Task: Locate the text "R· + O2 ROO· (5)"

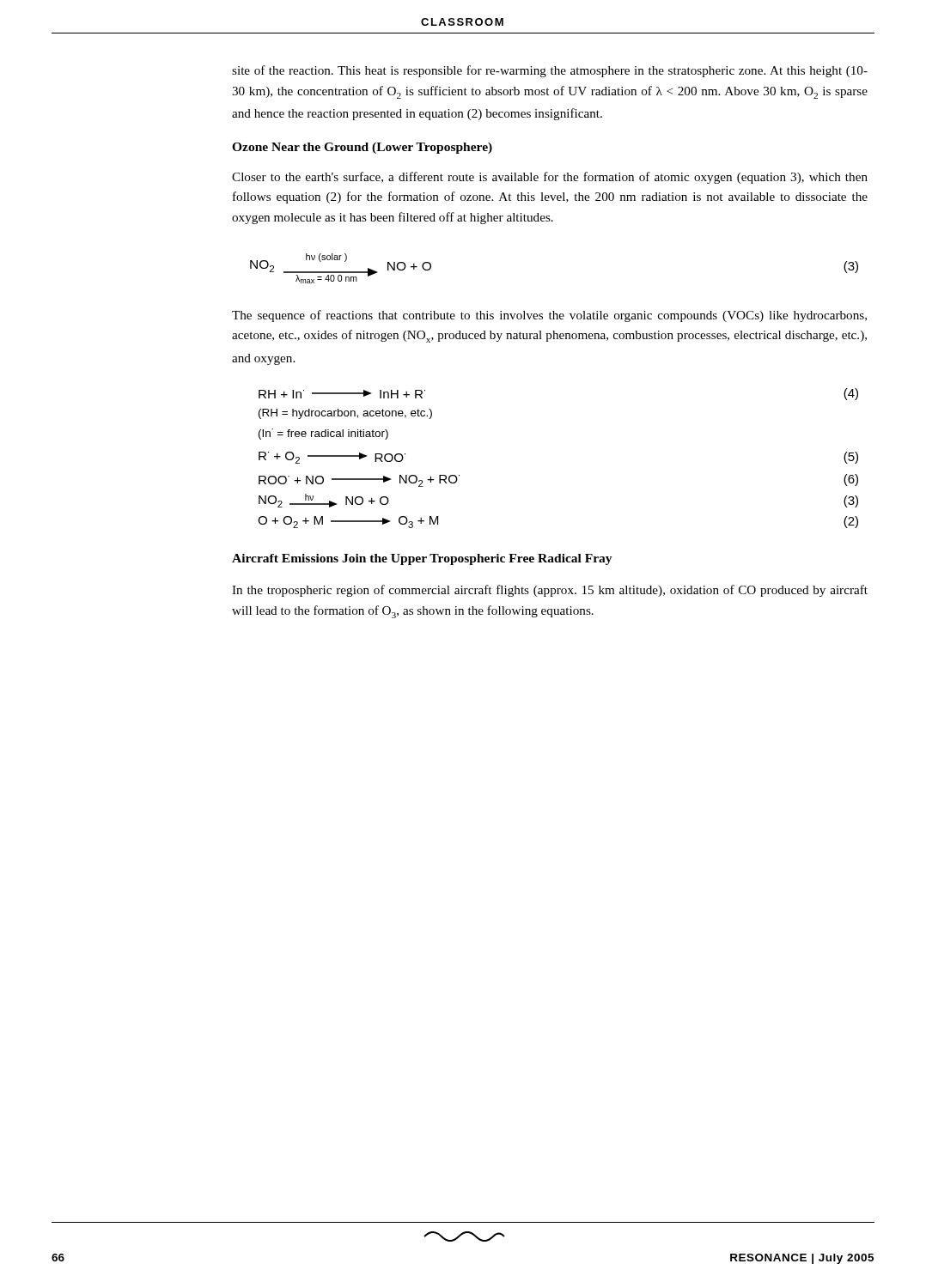Action: (x=337, y=456)
